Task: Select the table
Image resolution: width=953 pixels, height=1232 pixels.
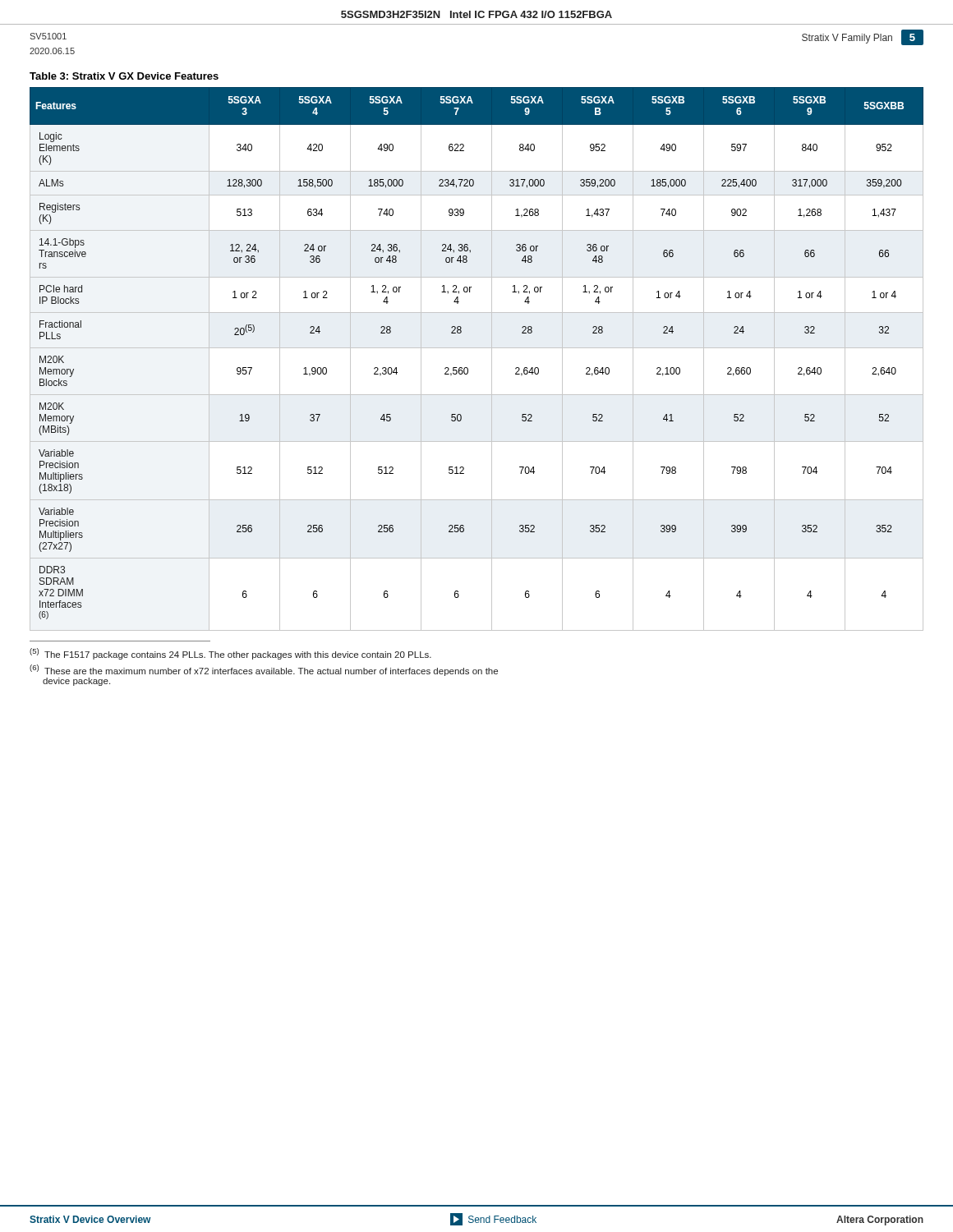Action: (x=476, y=359)
